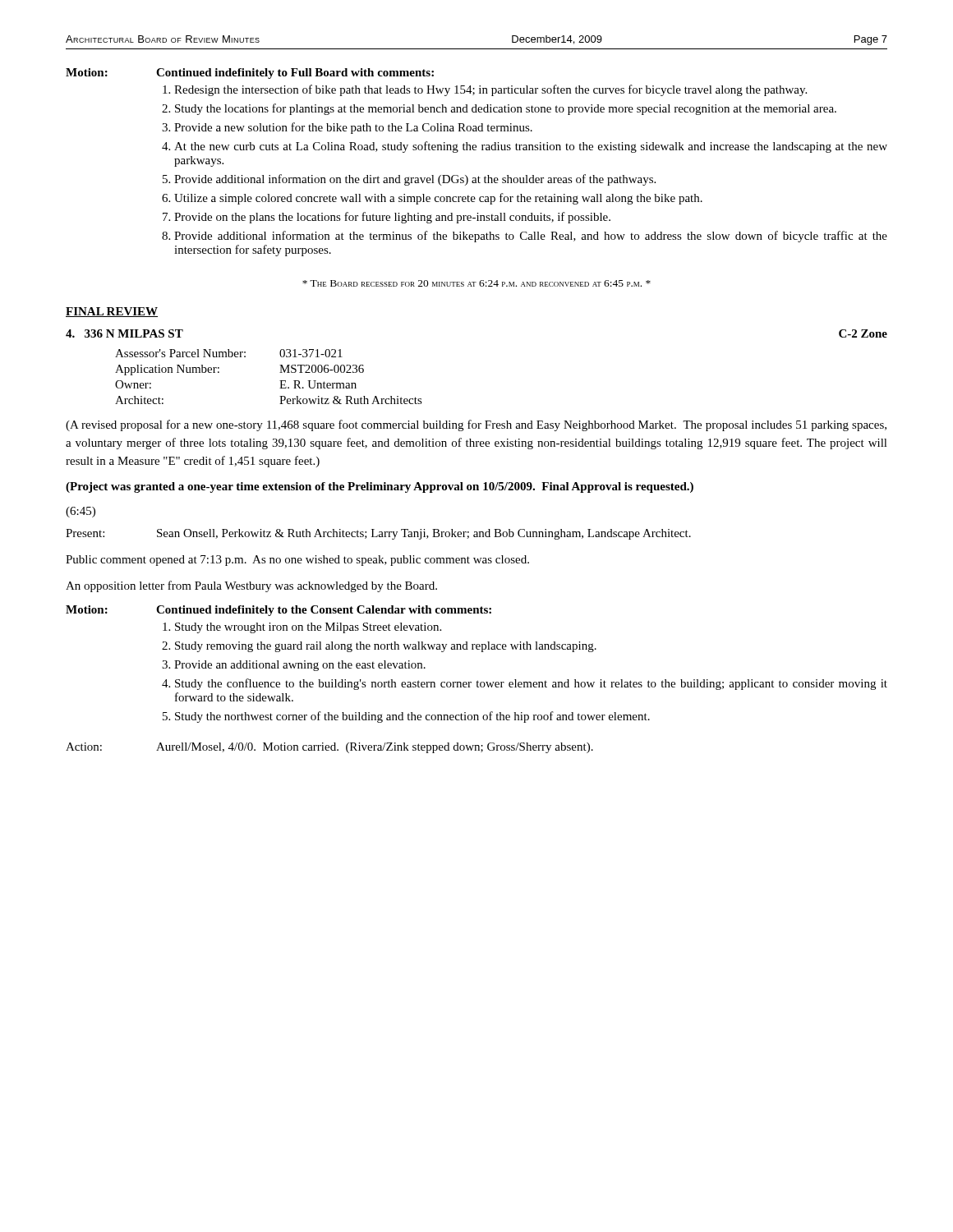Screen dimensions: 1232x953
Task: Click the passage that begins "Study removing the guard rail along the north"
Action: click(x=386, y=646)
